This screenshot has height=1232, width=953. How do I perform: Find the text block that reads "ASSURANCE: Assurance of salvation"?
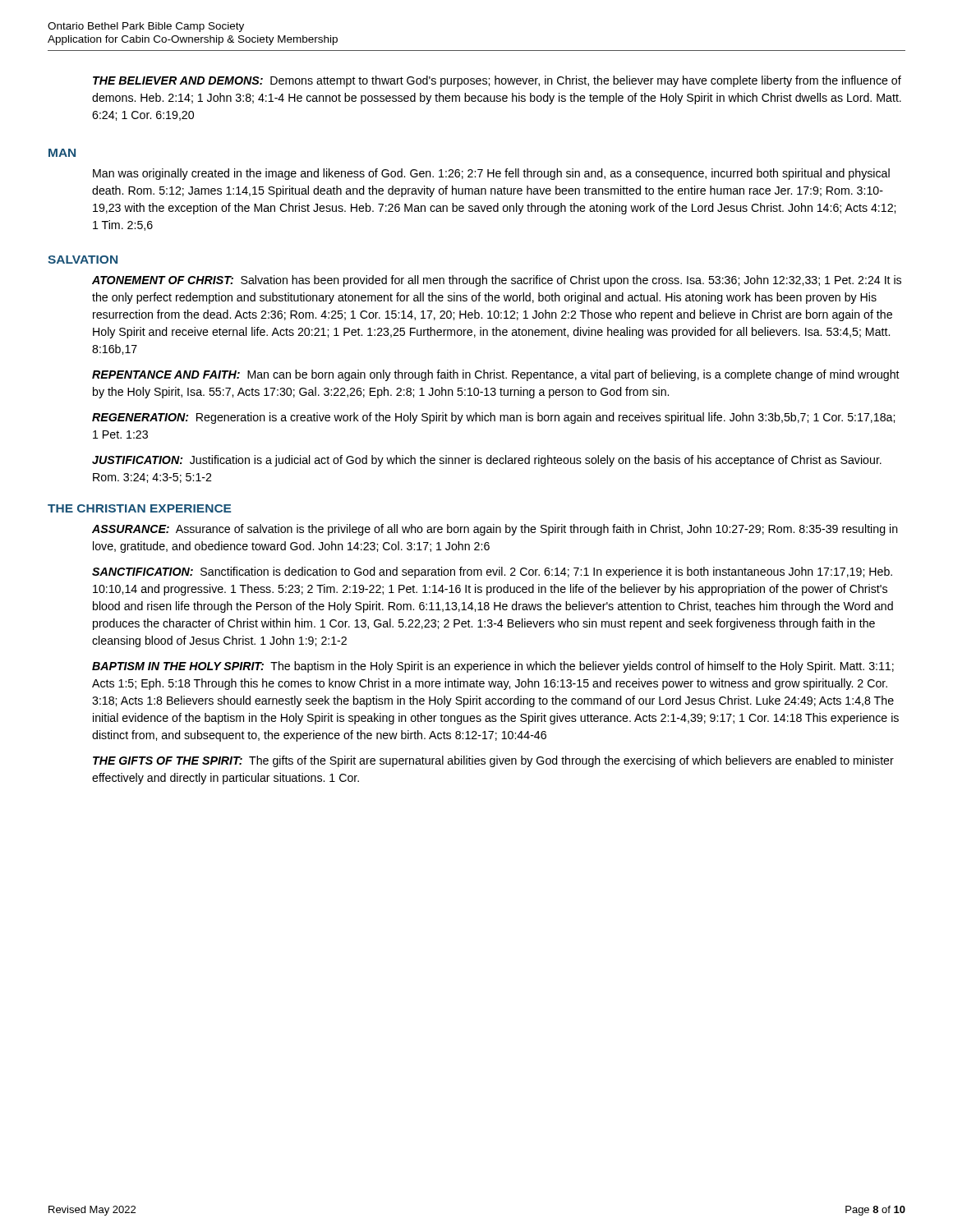[495, 538]
